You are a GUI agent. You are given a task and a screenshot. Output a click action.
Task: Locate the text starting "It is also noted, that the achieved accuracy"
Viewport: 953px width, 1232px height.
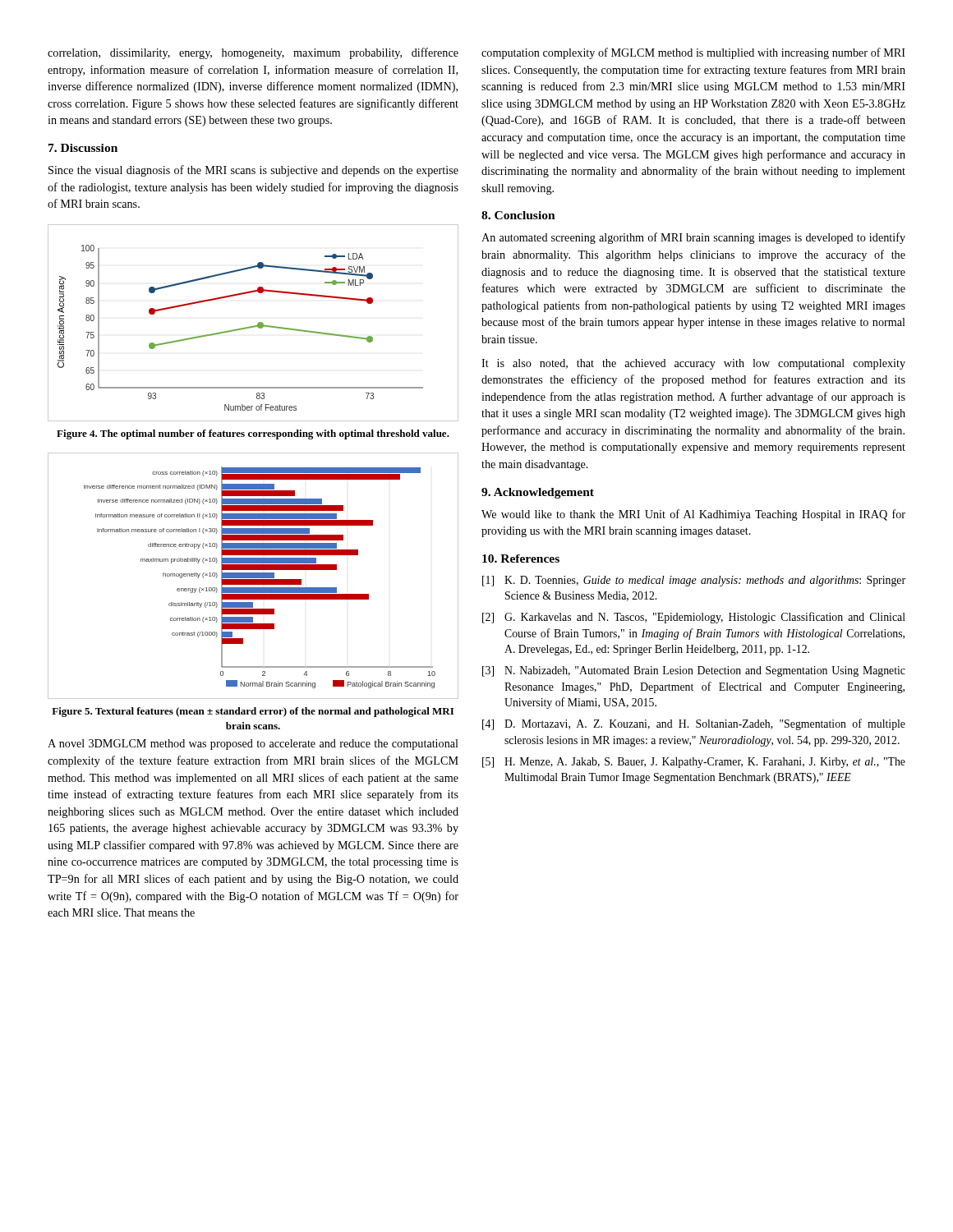(x=693, y=414)
